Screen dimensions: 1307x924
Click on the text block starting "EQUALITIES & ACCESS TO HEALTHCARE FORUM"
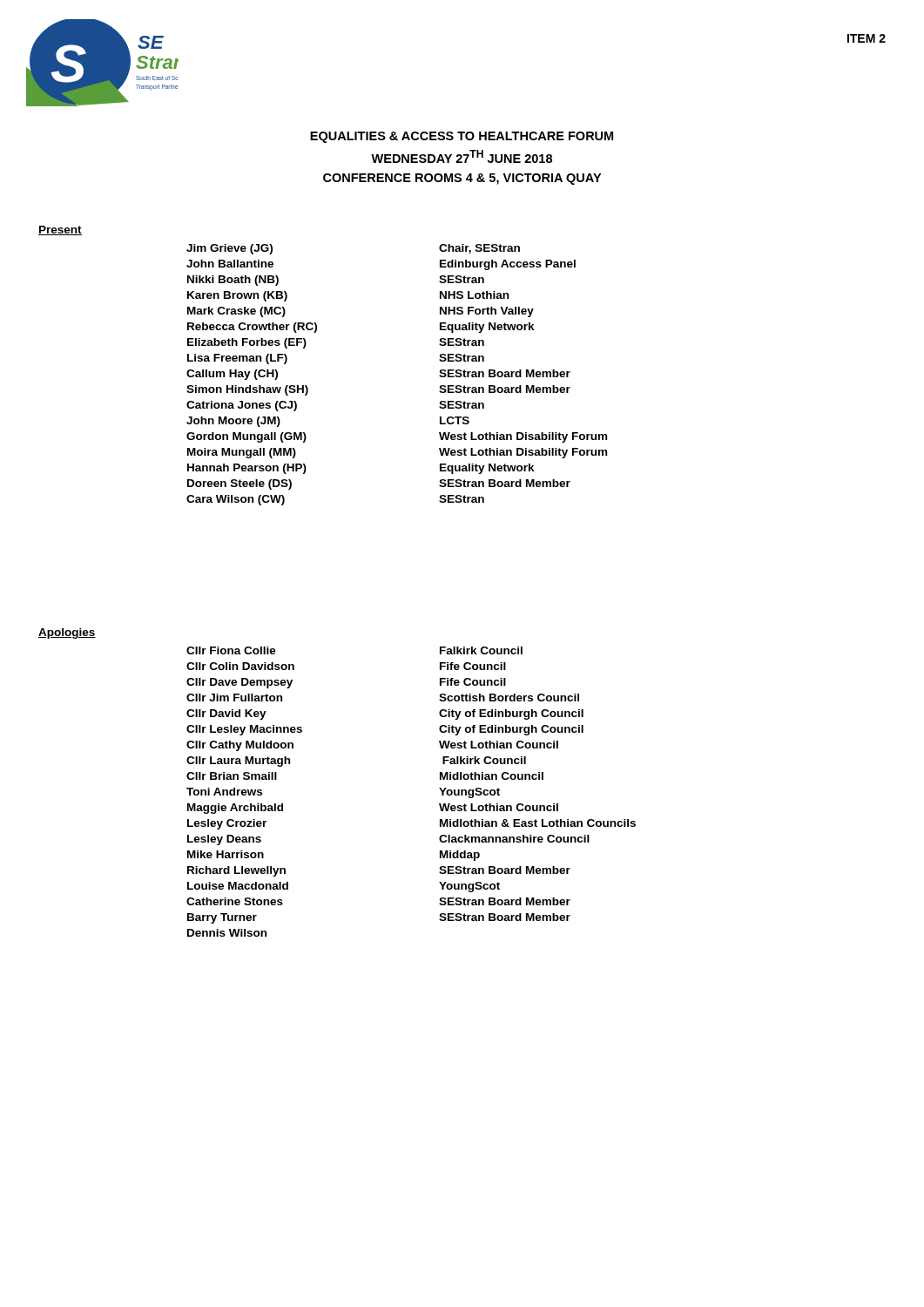pyautogui.click(x=462, y=136)
